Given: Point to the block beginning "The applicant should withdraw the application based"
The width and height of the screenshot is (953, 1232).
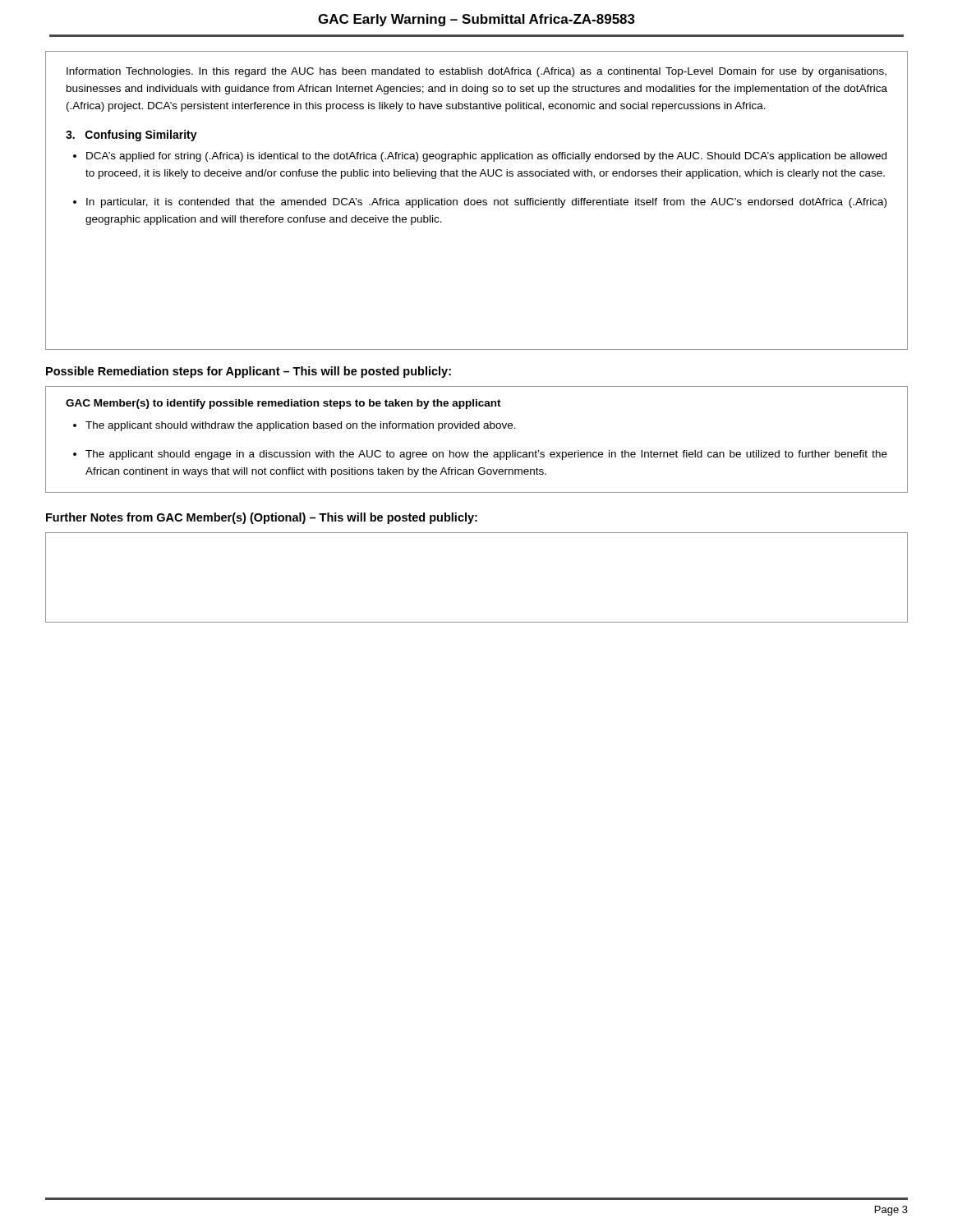Looking at the screenshot, I should click(x=301, y=425).
